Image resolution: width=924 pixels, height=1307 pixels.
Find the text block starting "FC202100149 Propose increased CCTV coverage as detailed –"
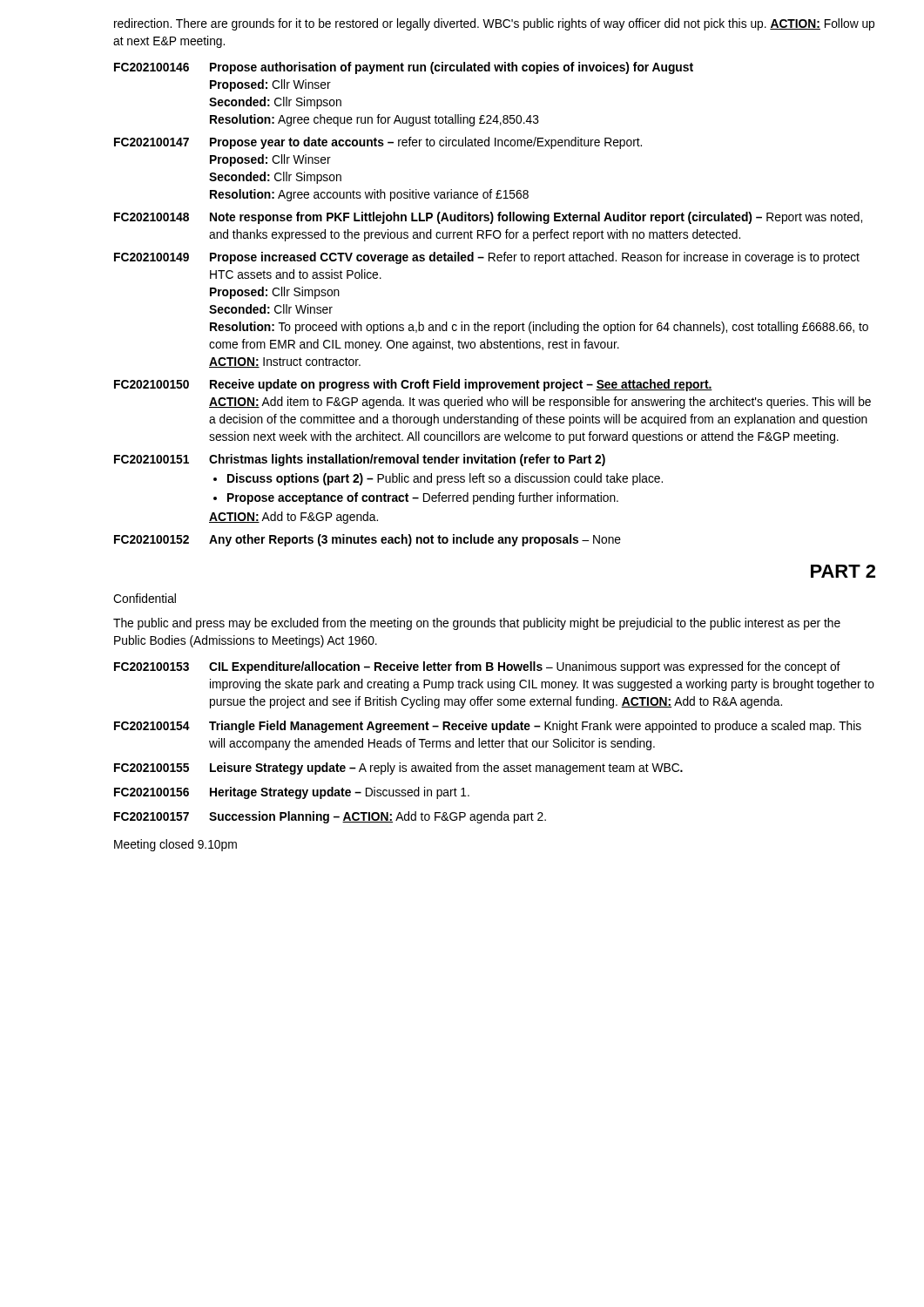487,258
